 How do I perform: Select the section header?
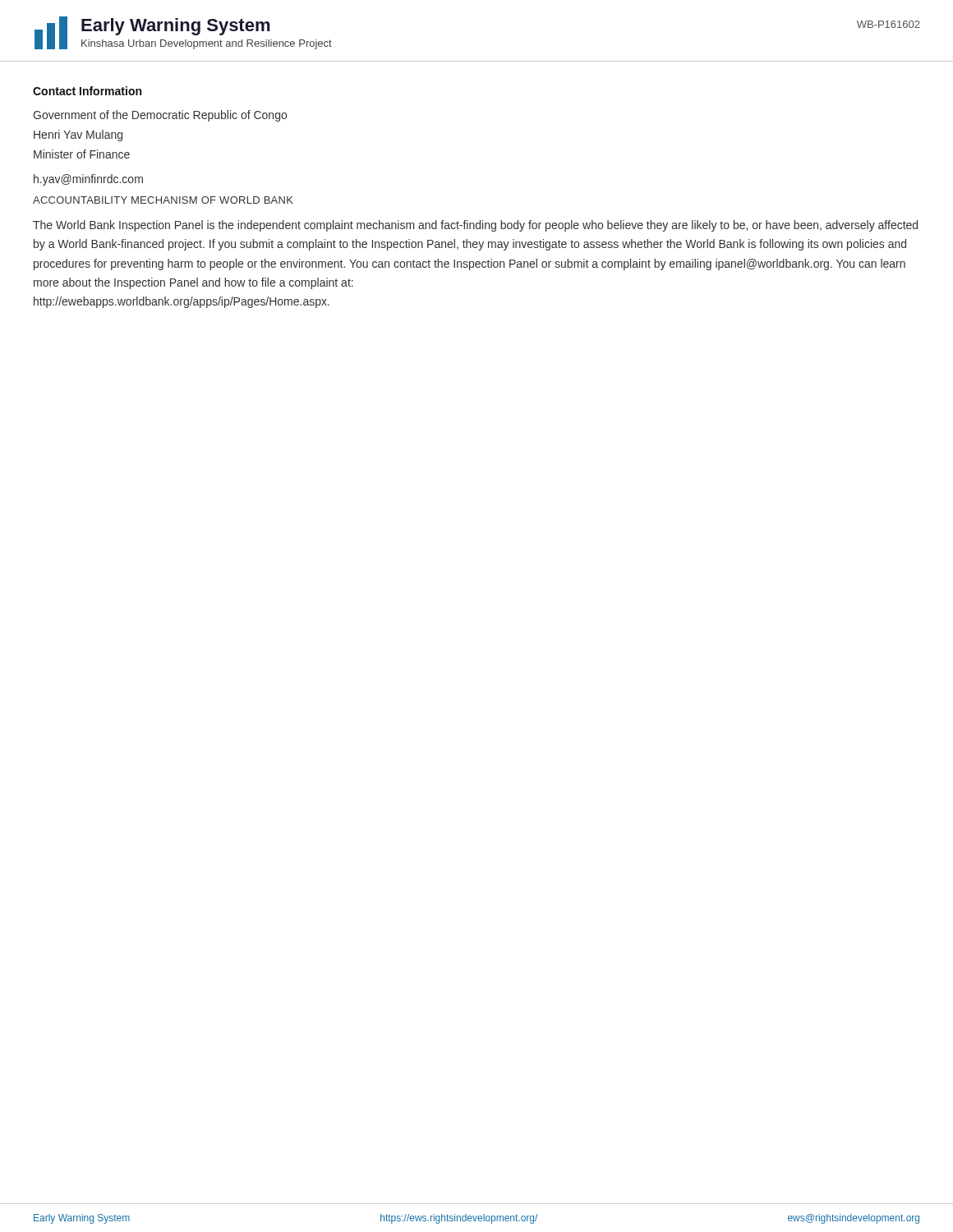tap(87, 91)
